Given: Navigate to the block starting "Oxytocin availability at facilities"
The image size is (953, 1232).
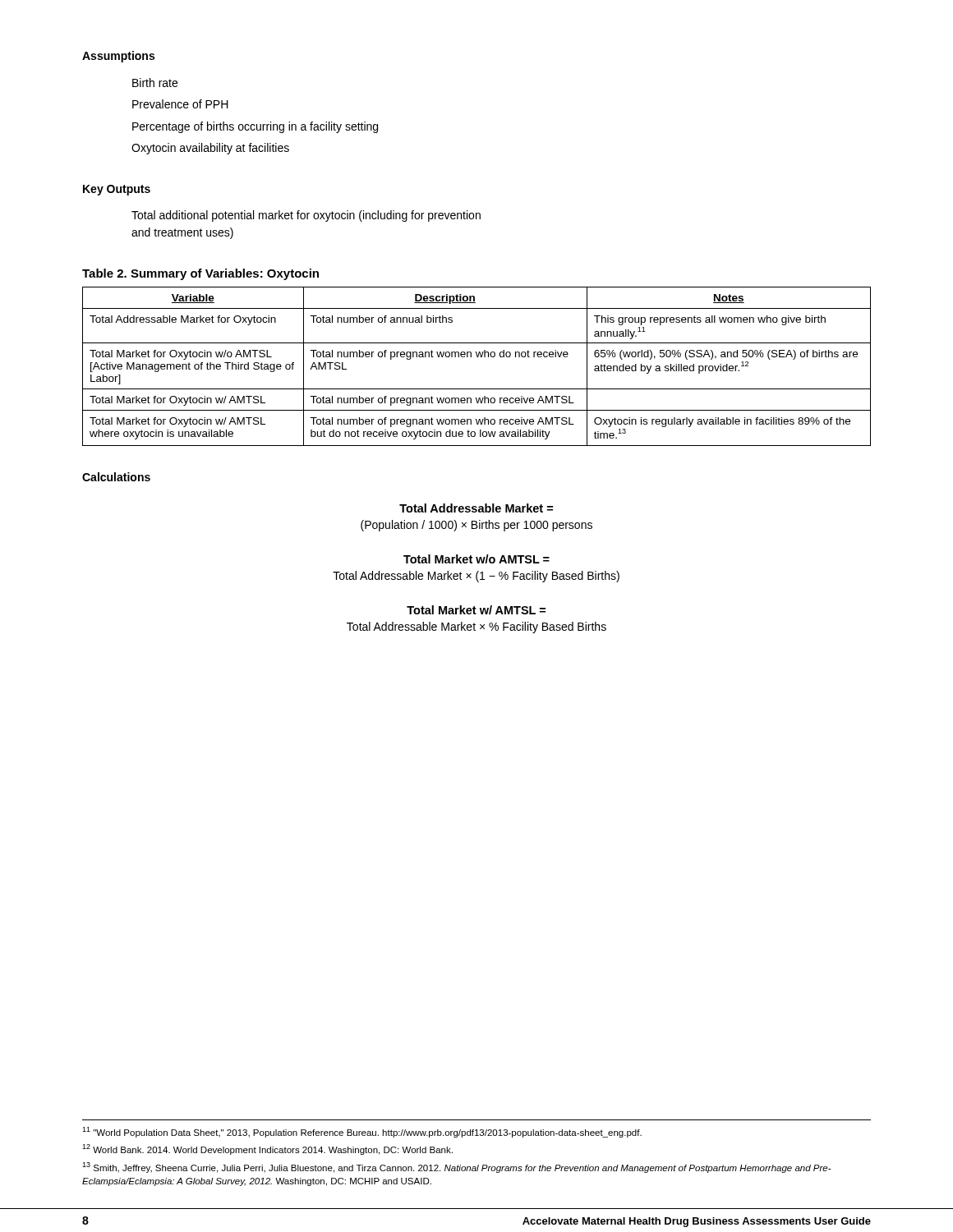Looking at the screenshot, I should (x=210, y=148).
